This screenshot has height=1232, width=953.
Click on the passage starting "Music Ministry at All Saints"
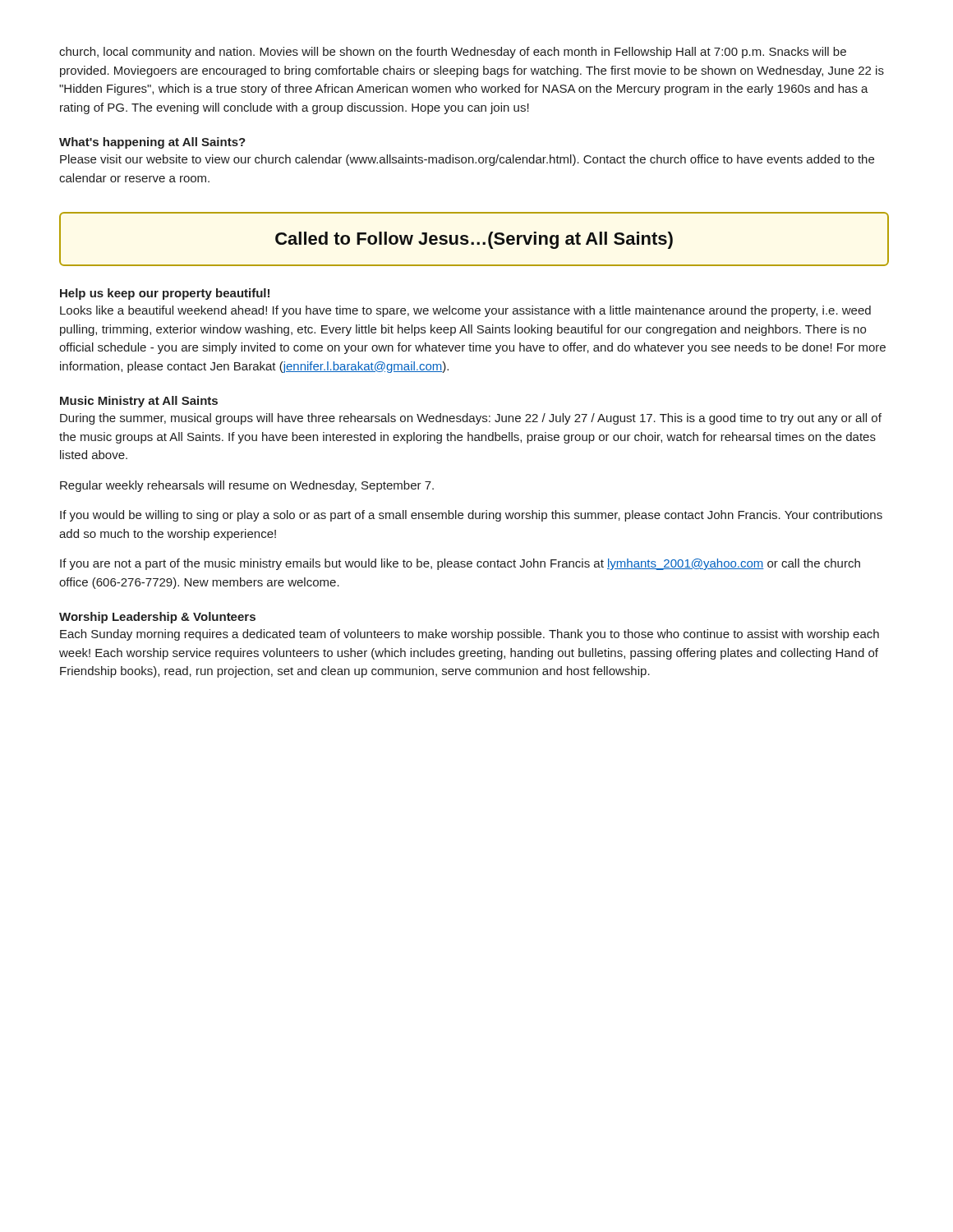tap(139, 400)
